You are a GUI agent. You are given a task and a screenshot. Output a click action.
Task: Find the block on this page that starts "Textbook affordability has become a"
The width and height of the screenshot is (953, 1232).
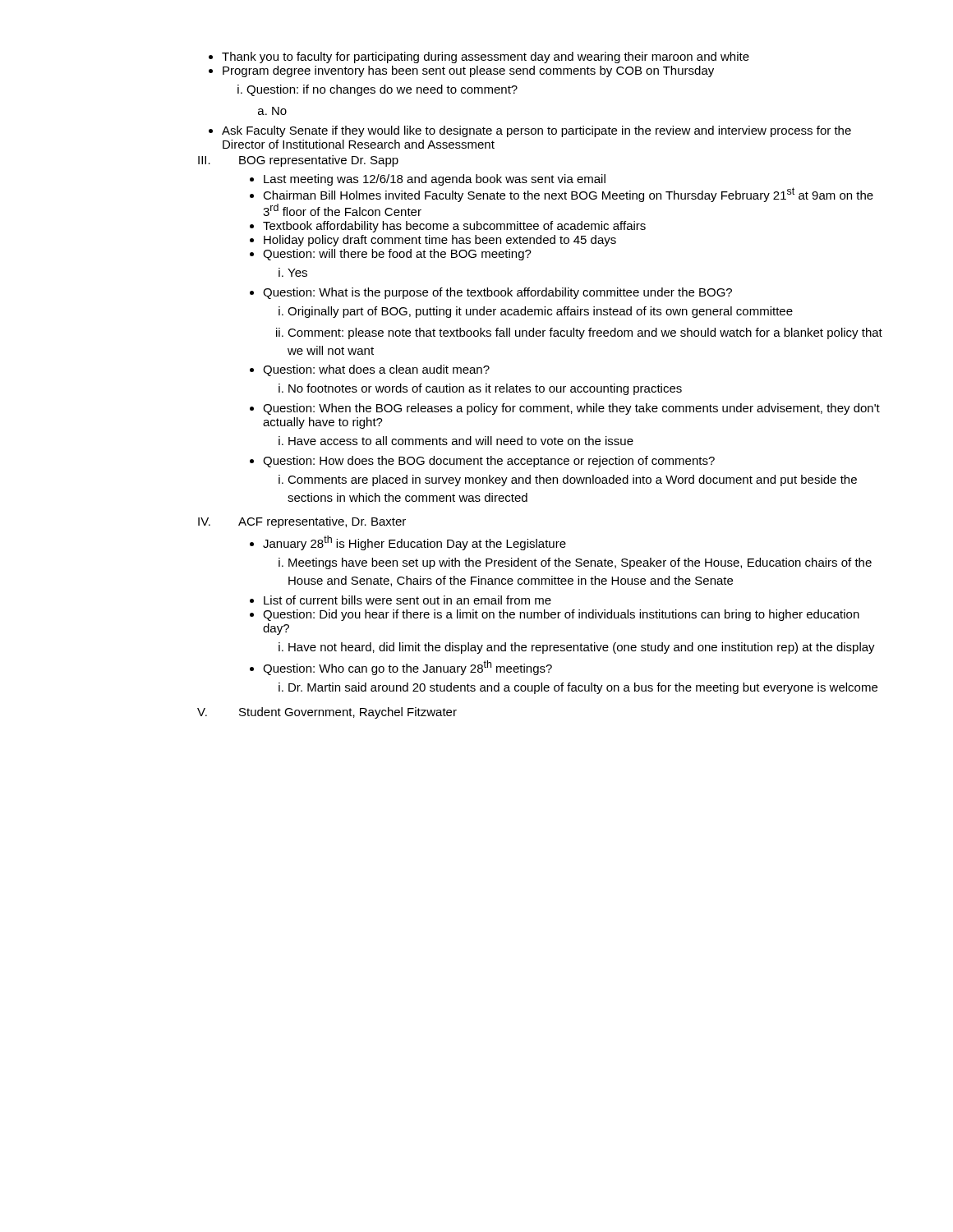[x=575, y=226]
